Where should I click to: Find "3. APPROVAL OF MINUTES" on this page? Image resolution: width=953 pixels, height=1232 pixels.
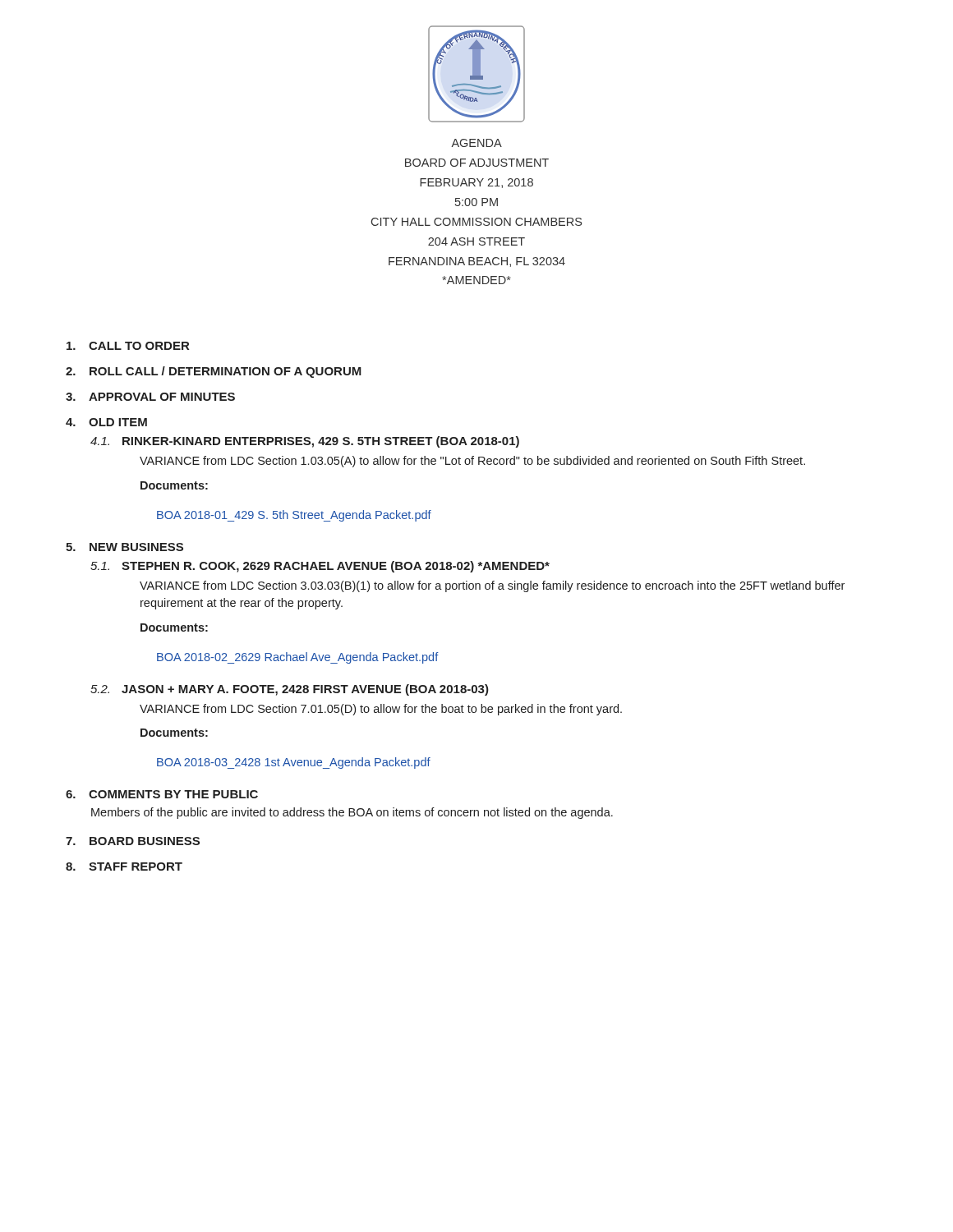pyautogui.click(x=151, y=397)
